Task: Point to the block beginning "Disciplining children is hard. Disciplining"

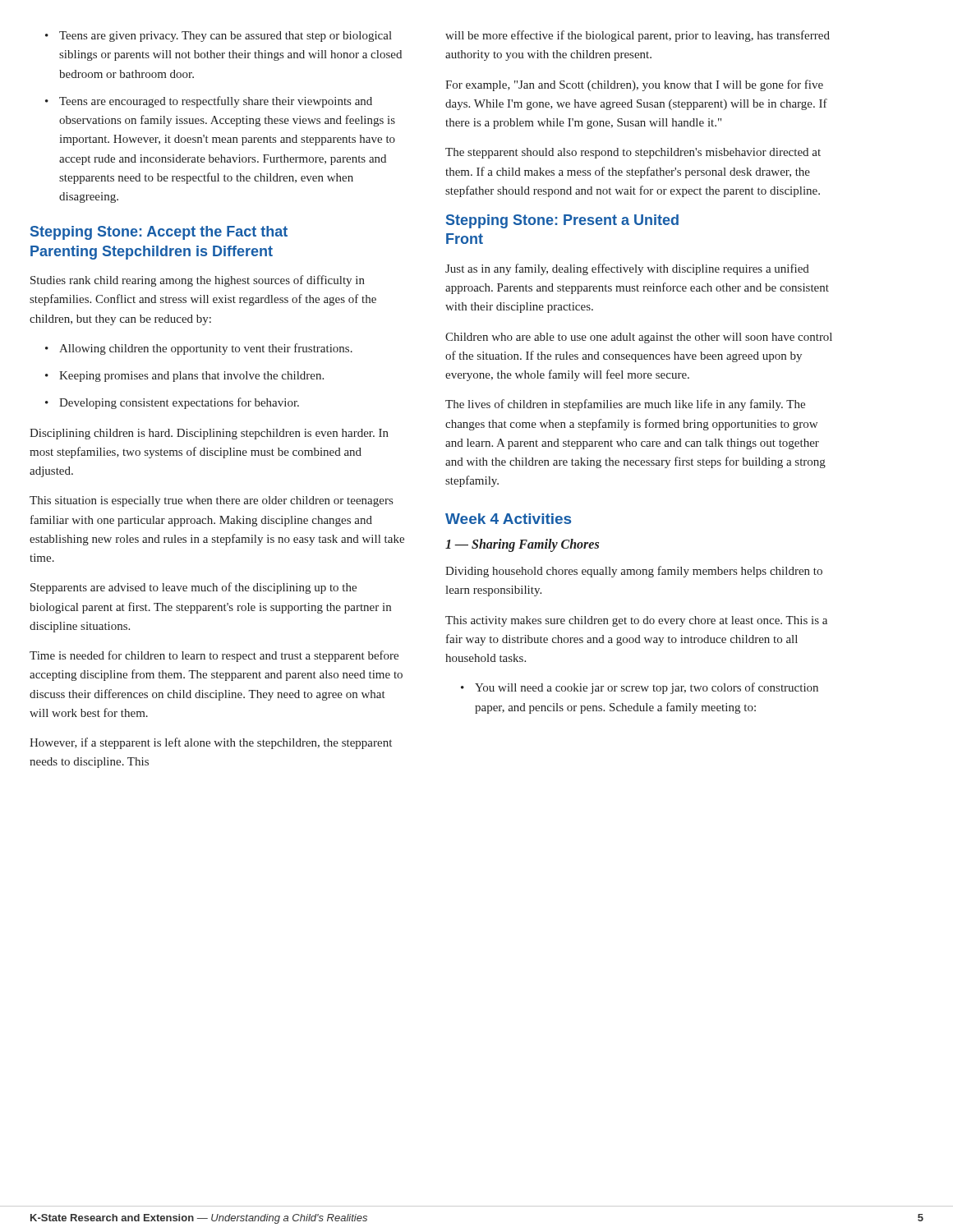Action: [x=218, y=452]
